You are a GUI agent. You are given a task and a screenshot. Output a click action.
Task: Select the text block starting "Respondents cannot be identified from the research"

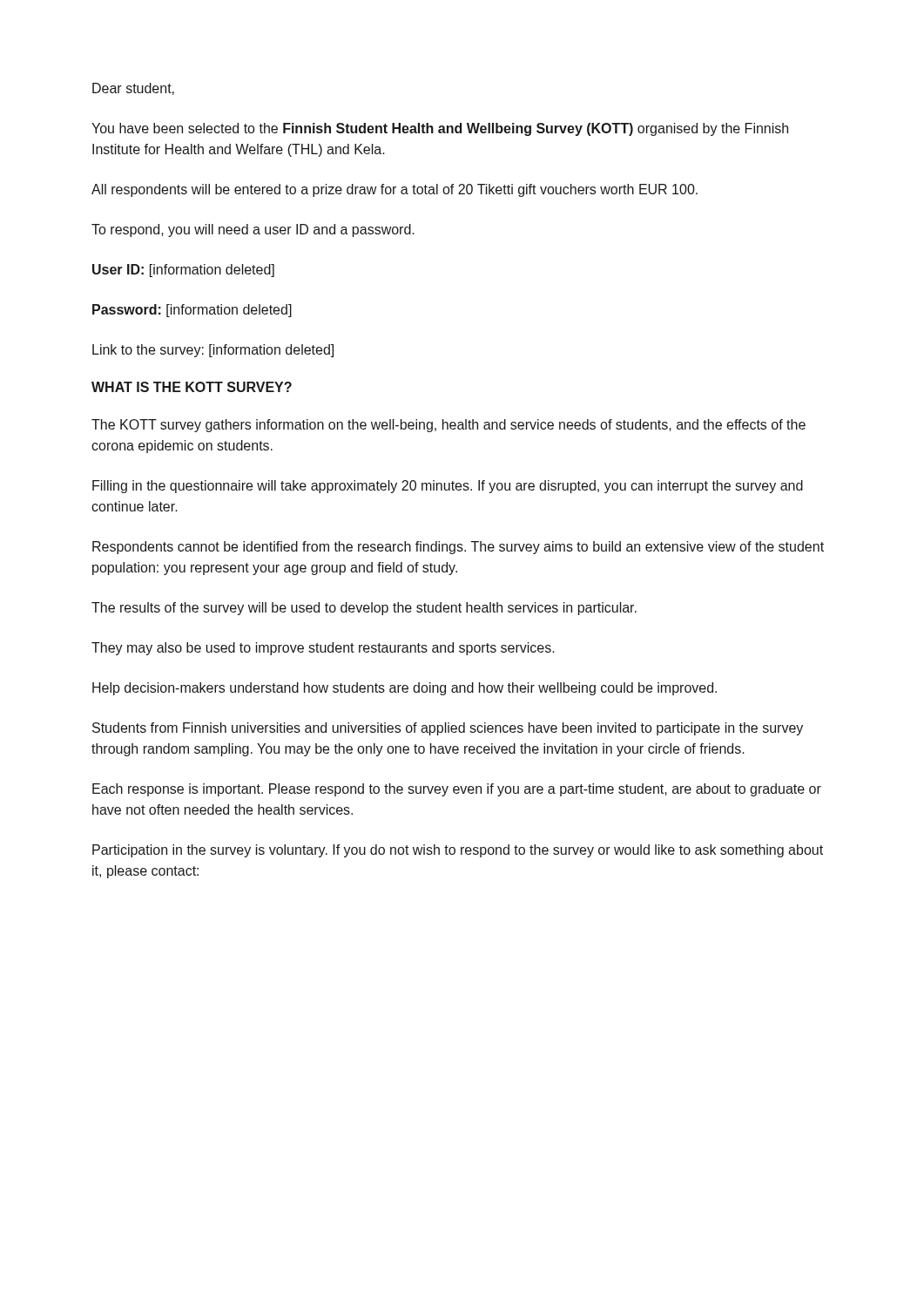458,557
